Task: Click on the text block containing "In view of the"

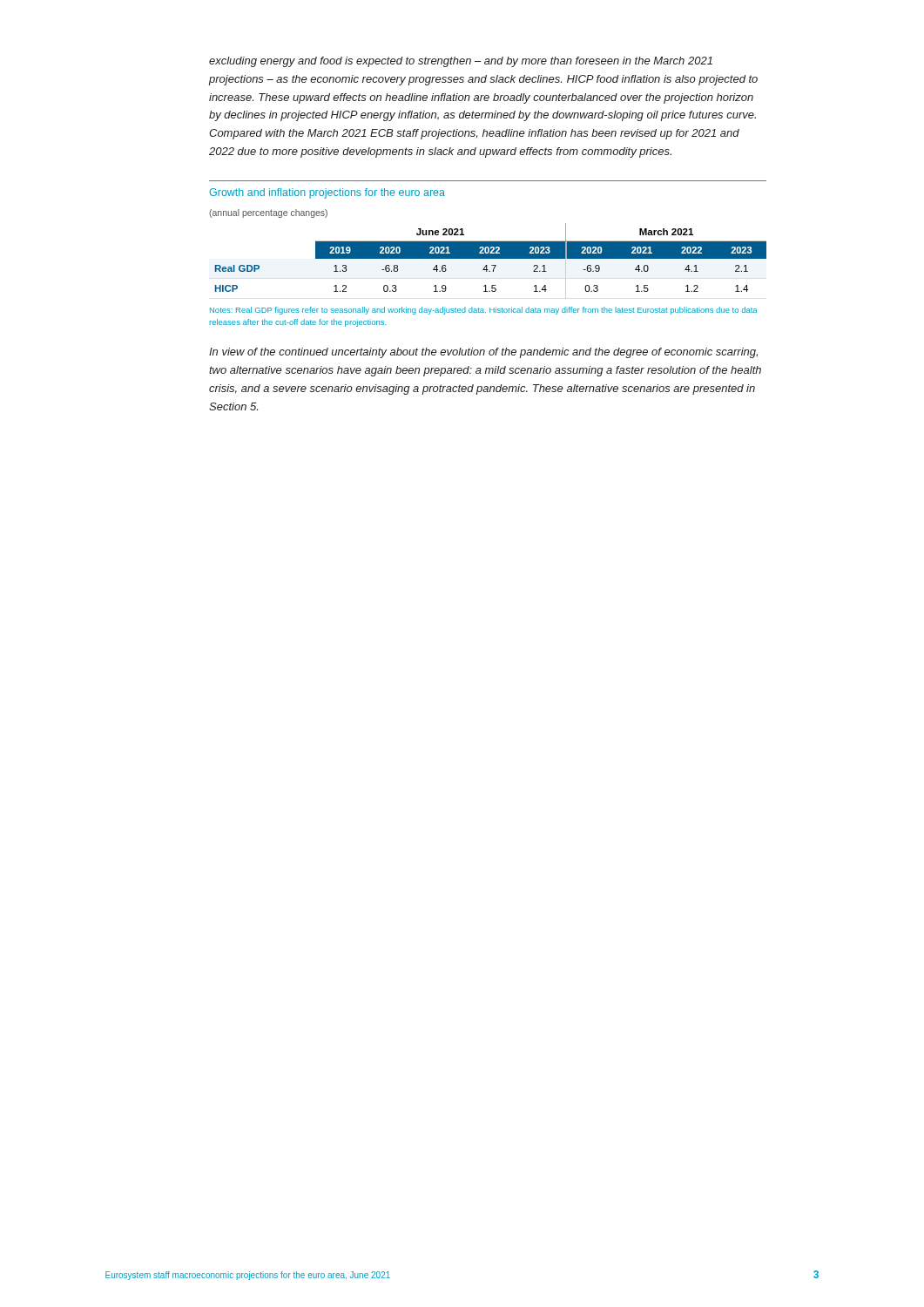Action: click(485, 379)
